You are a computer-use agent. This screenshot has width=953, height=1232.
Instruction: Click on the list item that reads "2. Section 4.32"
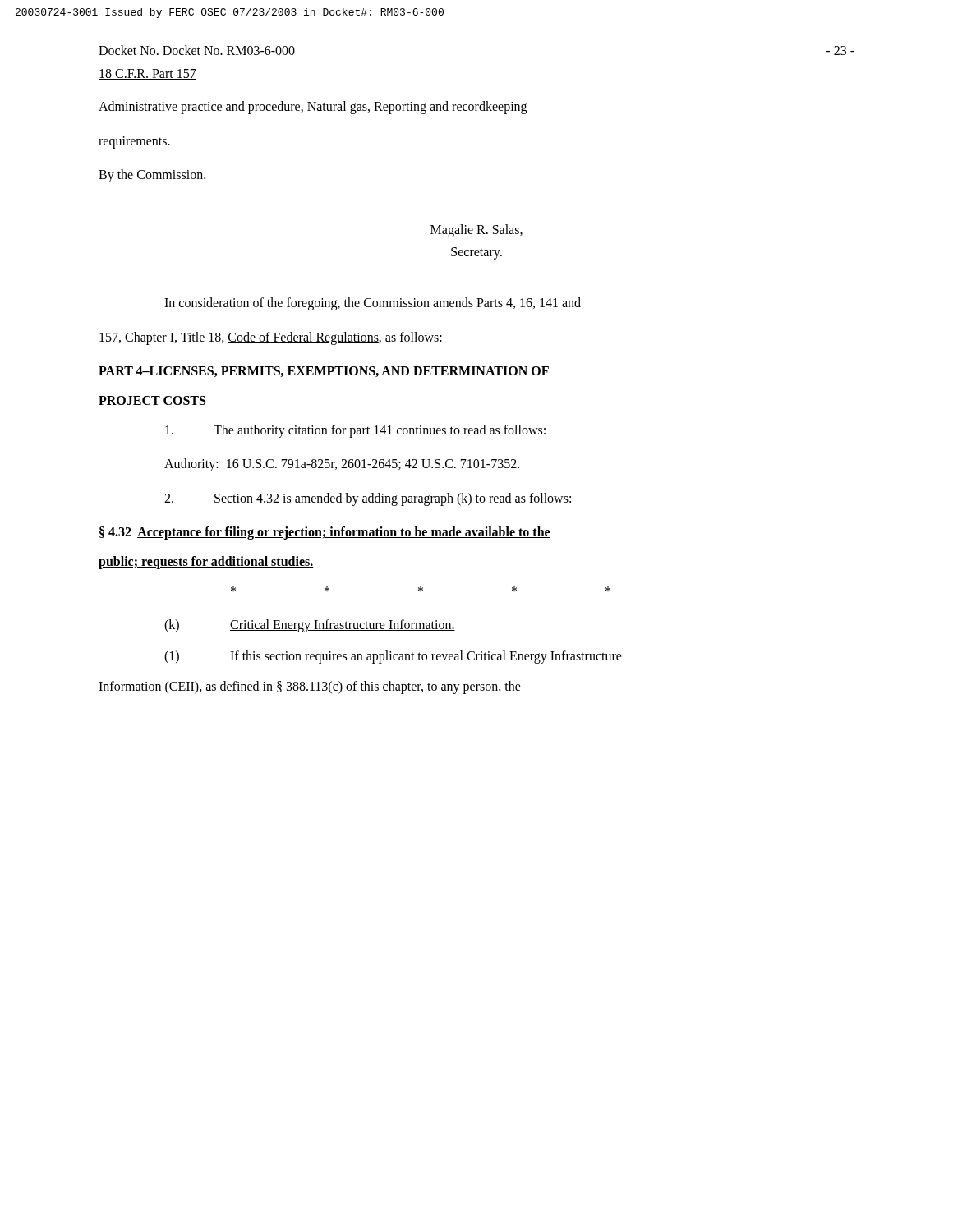[476, 498]
